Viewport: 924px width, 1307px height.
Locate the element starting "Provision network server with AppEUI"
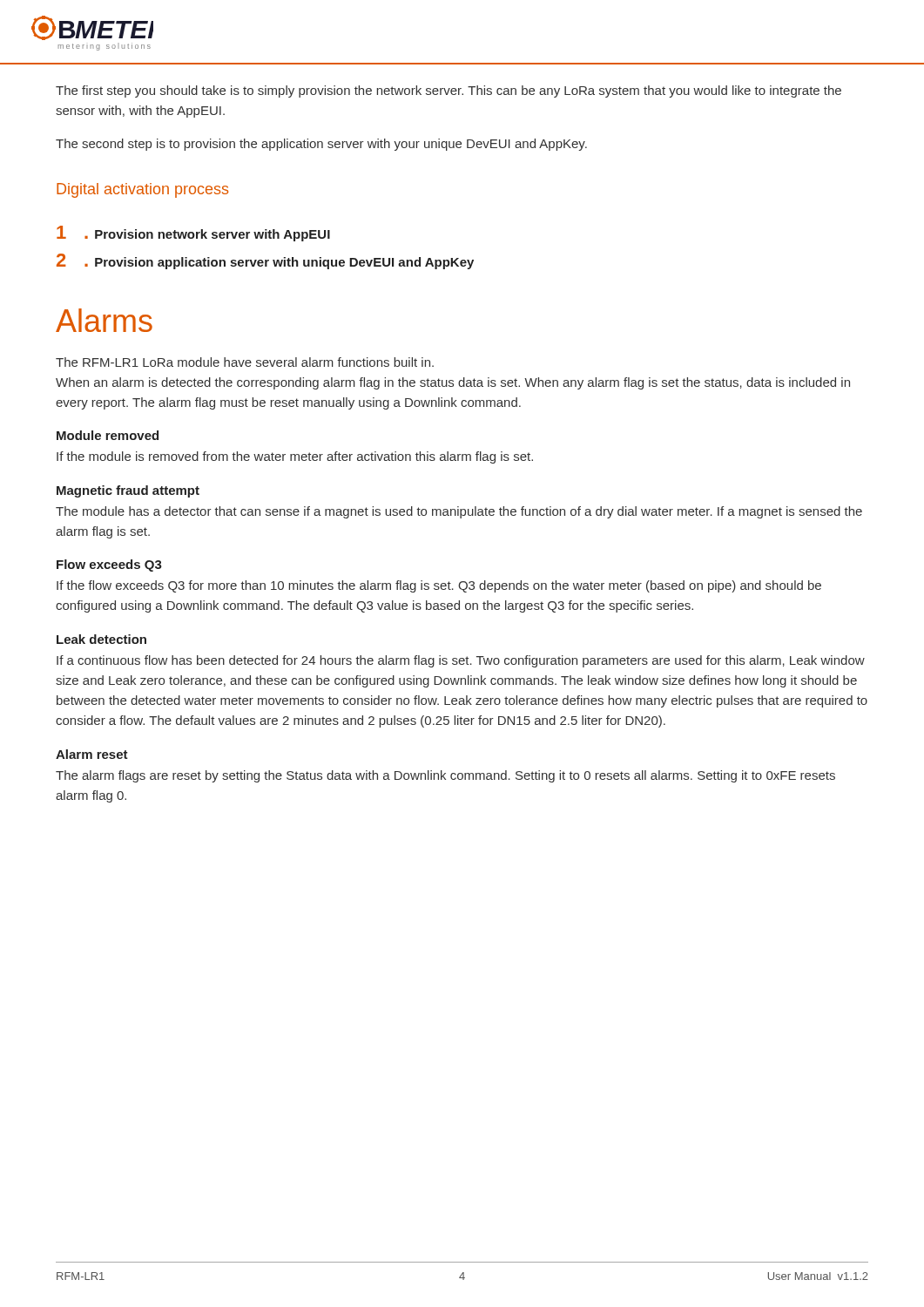pyautogui.click(x=193, y=234)
